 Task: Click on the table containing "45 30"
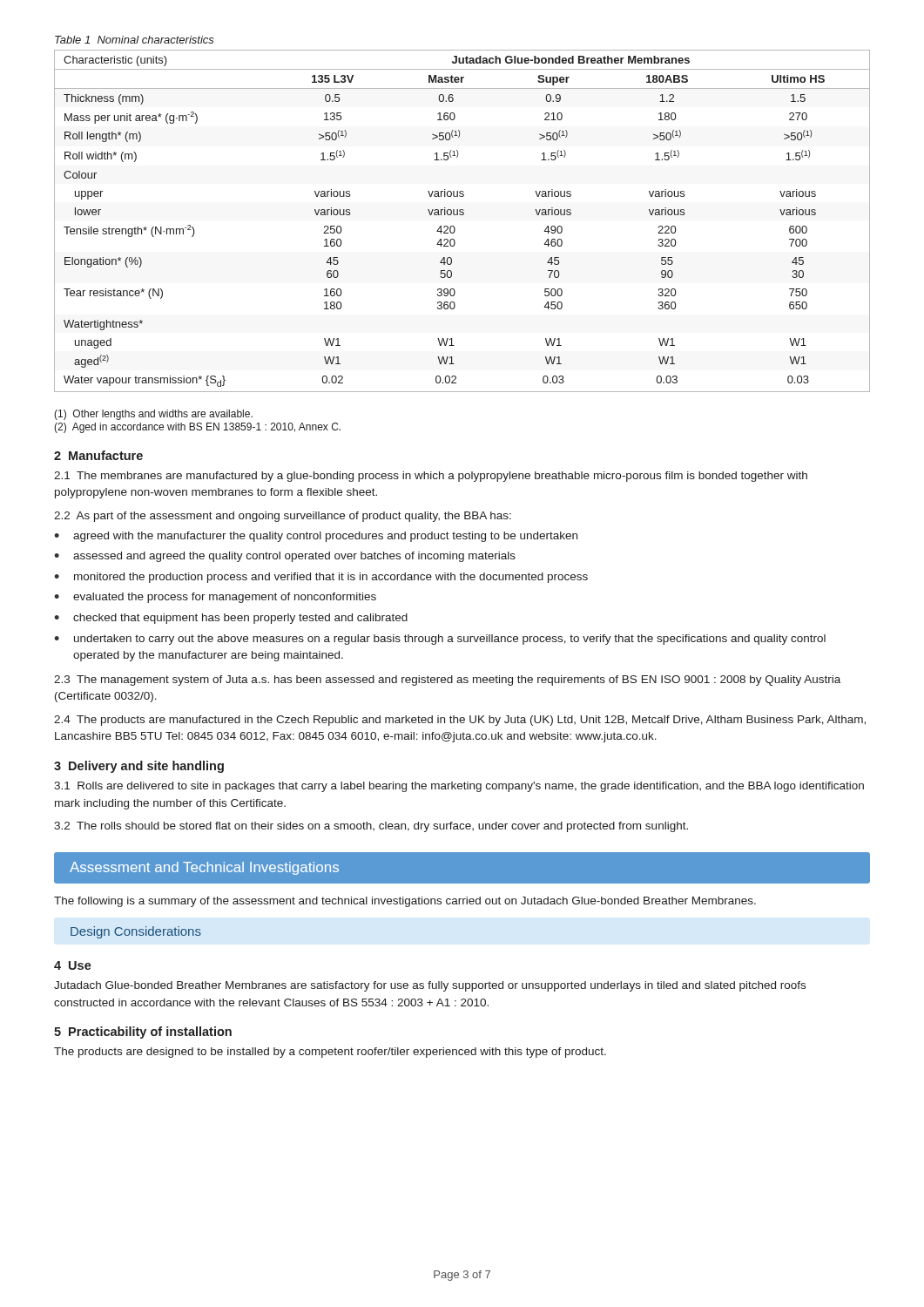tap(462, 221)
